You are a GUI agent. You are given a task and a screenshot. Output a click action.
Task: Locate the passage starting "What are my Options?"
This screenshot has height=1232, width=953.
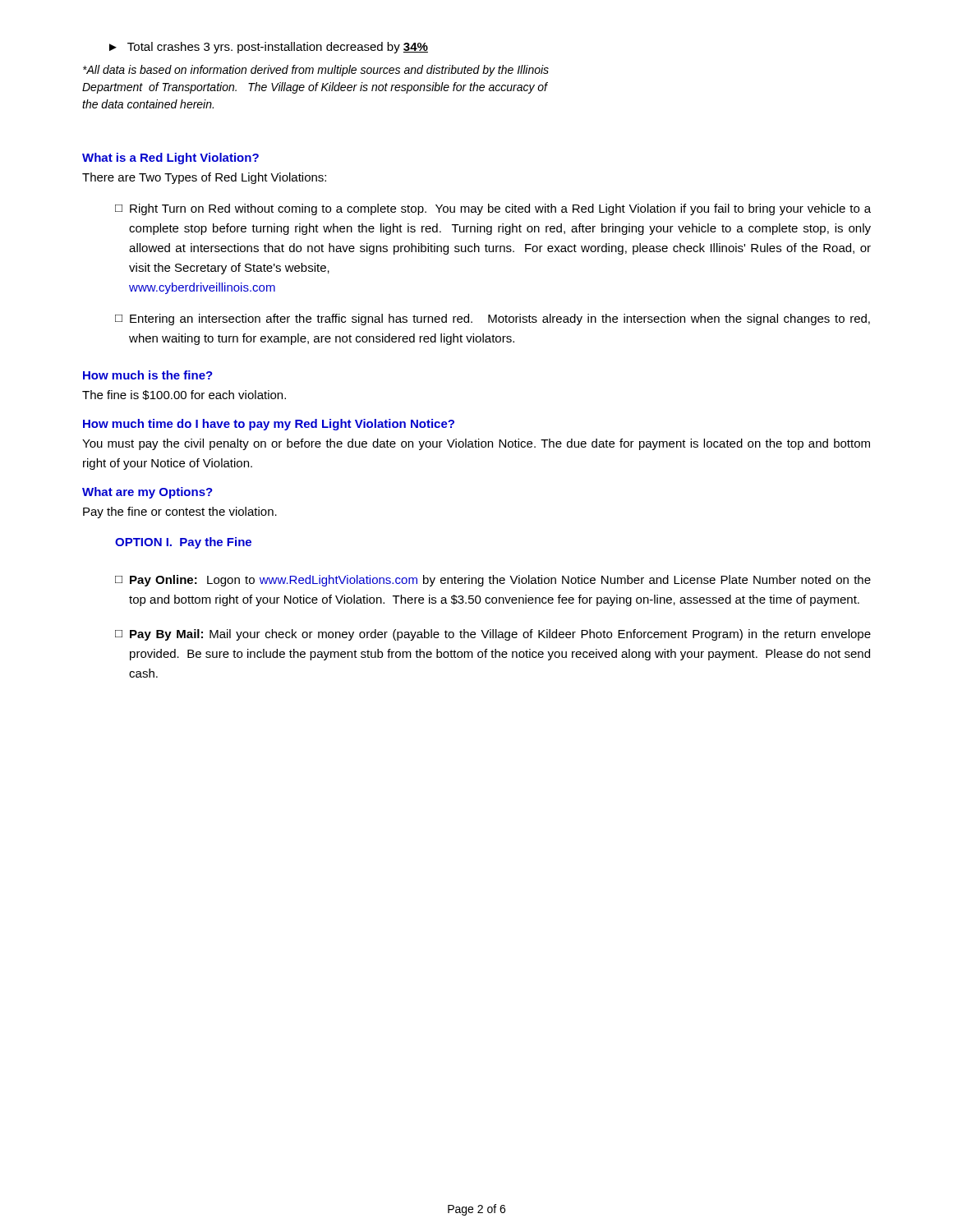148,492
